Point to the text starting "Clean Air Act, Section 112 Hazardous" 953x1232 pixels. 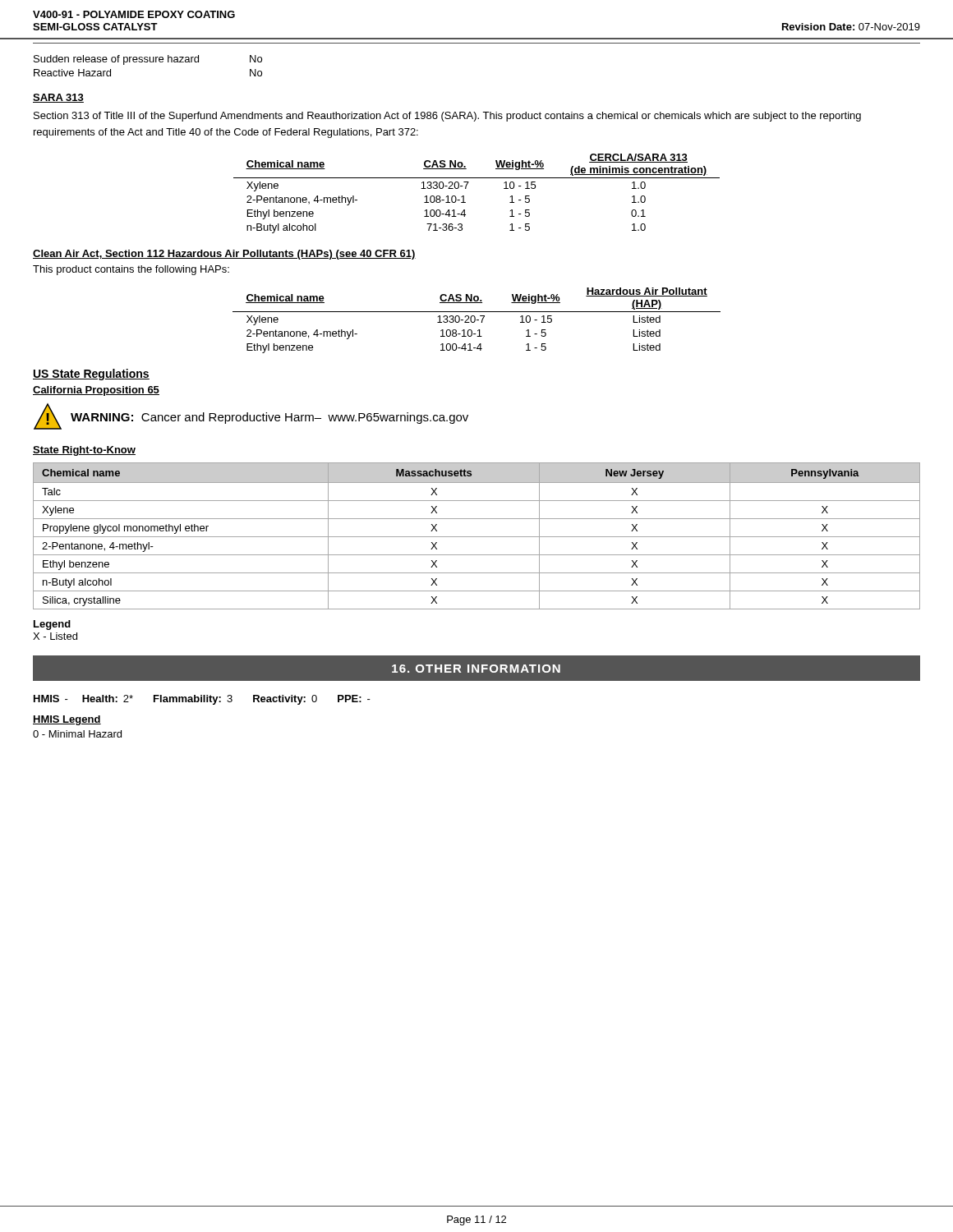pos(224,253)
